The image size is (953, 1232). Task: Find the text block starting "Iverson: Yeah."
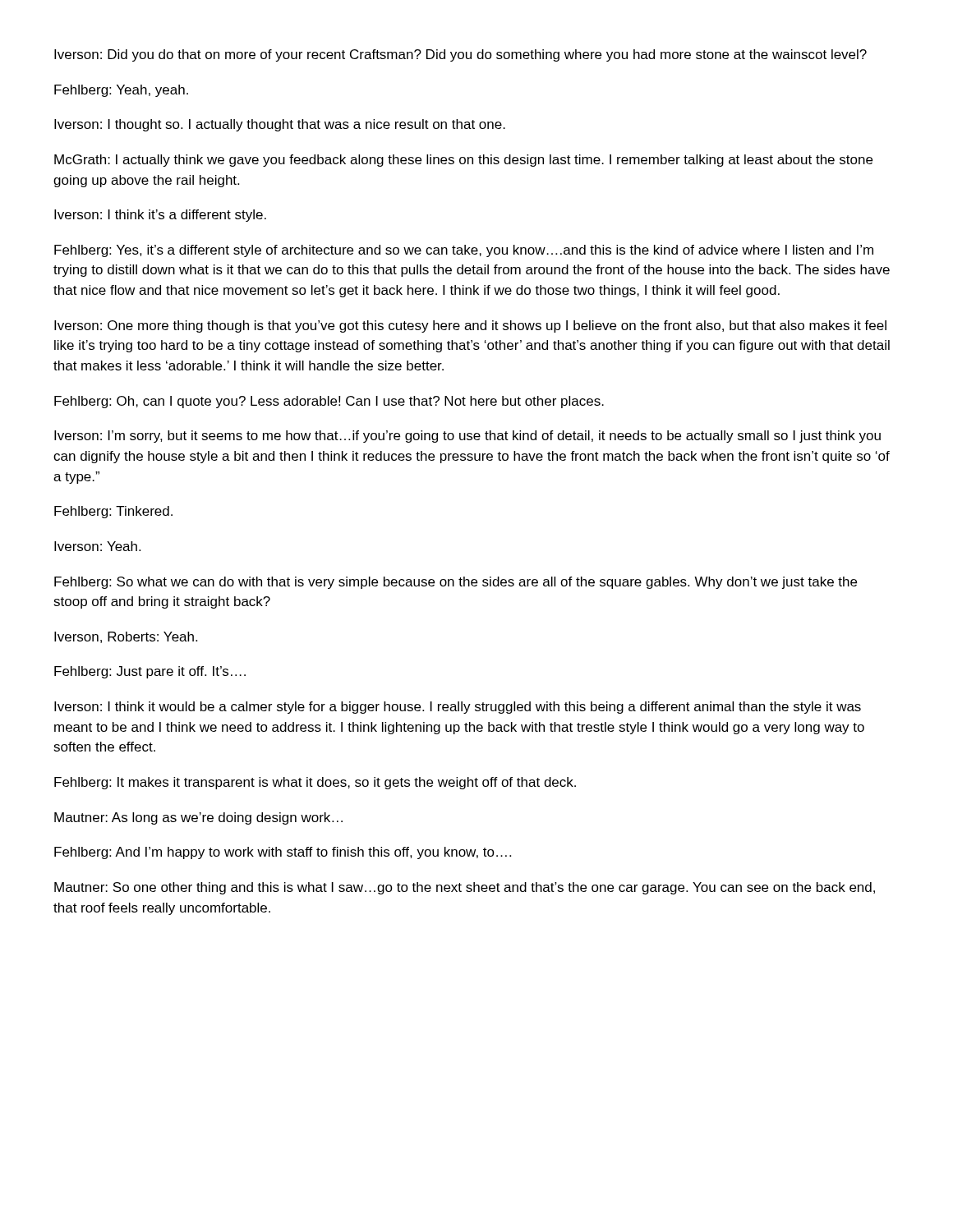click(x=98, y=547)
